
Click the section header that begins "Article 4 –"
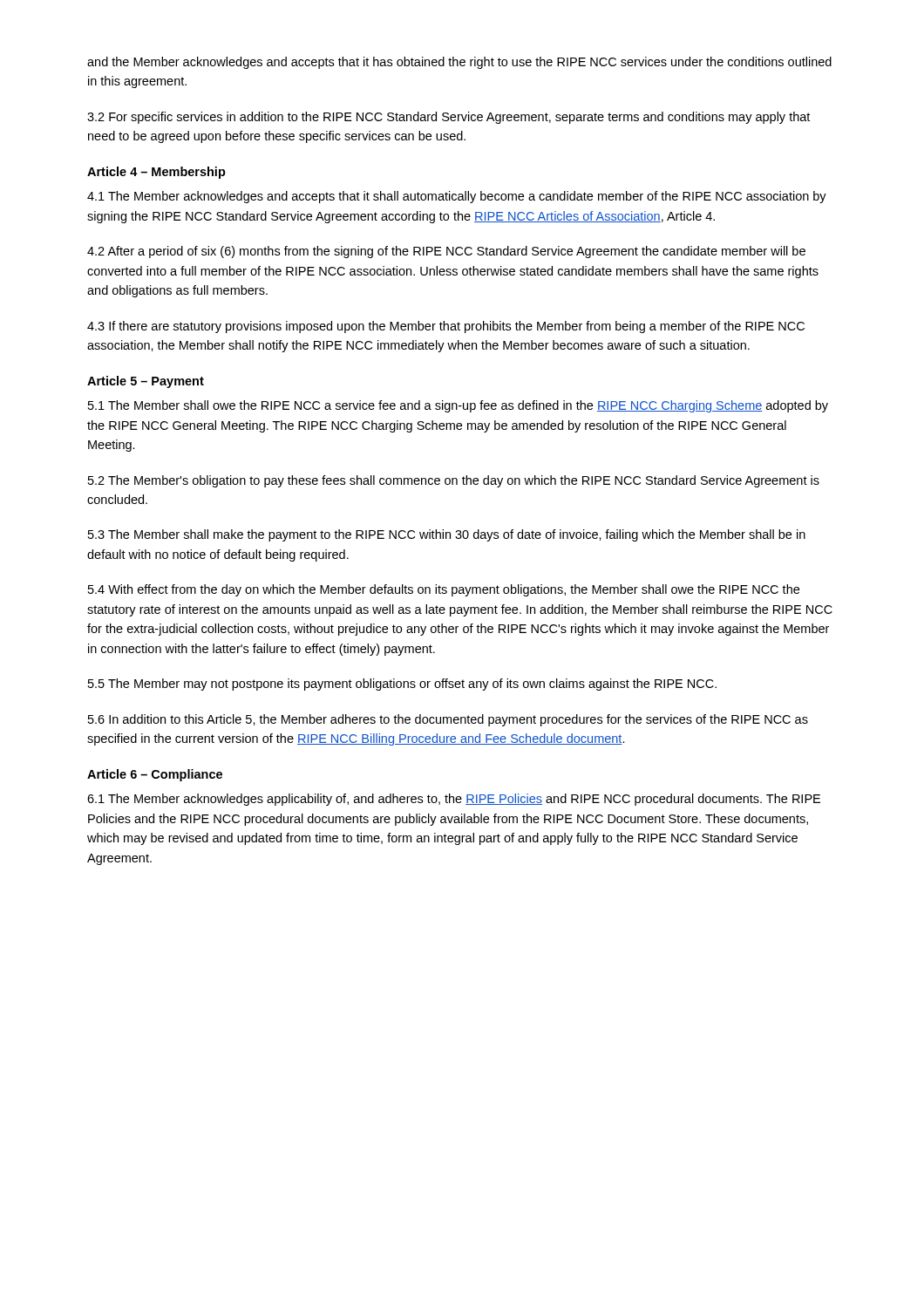pyautogui.click(x=156, y=172)
